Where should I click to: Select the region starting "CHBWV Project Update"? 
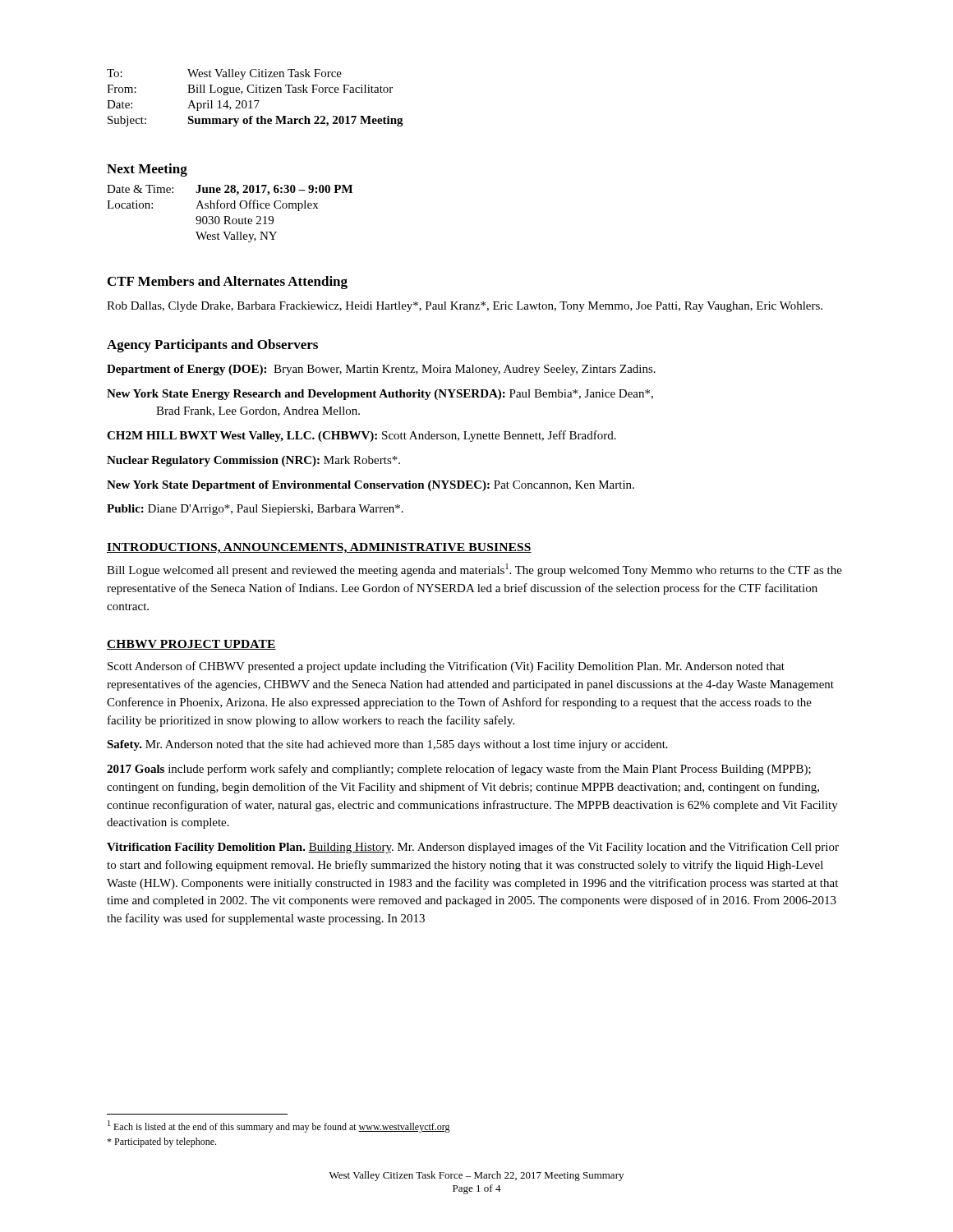(191, 644)
